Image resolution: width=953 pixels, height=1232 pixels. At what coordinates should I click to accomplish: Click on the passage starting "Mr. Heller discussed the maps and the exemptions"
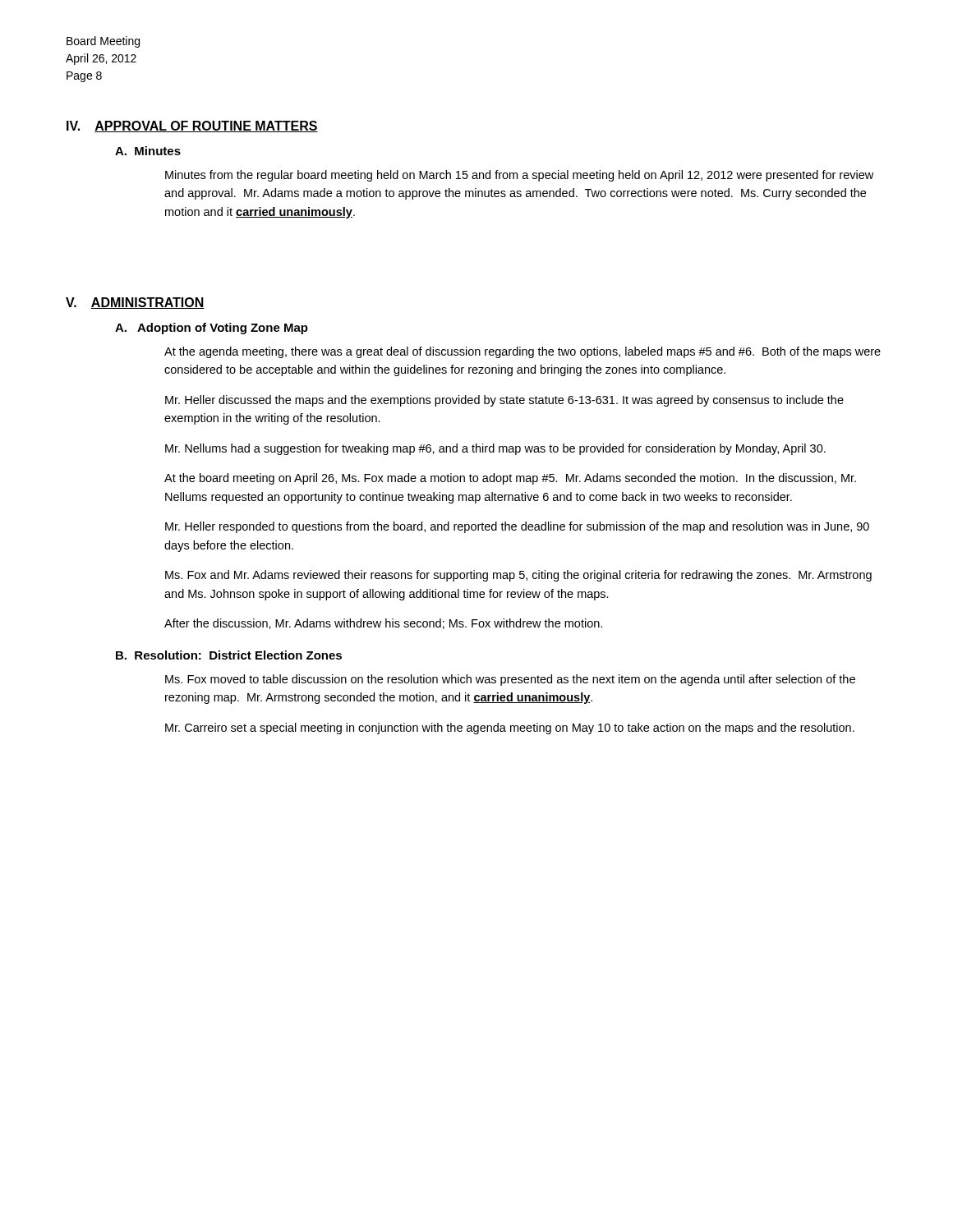[x=504, y=409]
